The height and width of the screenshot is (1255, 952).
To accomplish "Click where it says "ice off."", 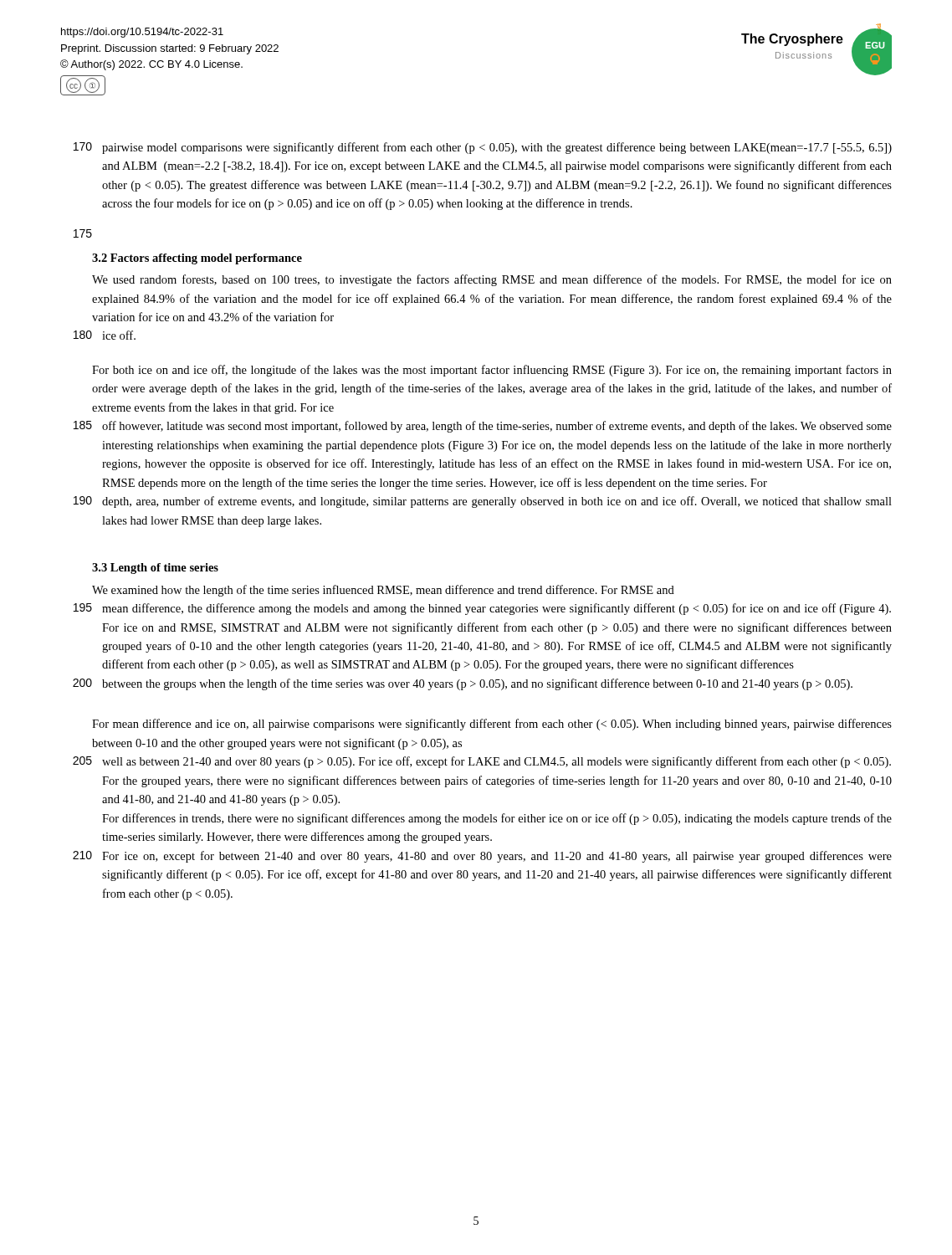I will tap(119, 336).
